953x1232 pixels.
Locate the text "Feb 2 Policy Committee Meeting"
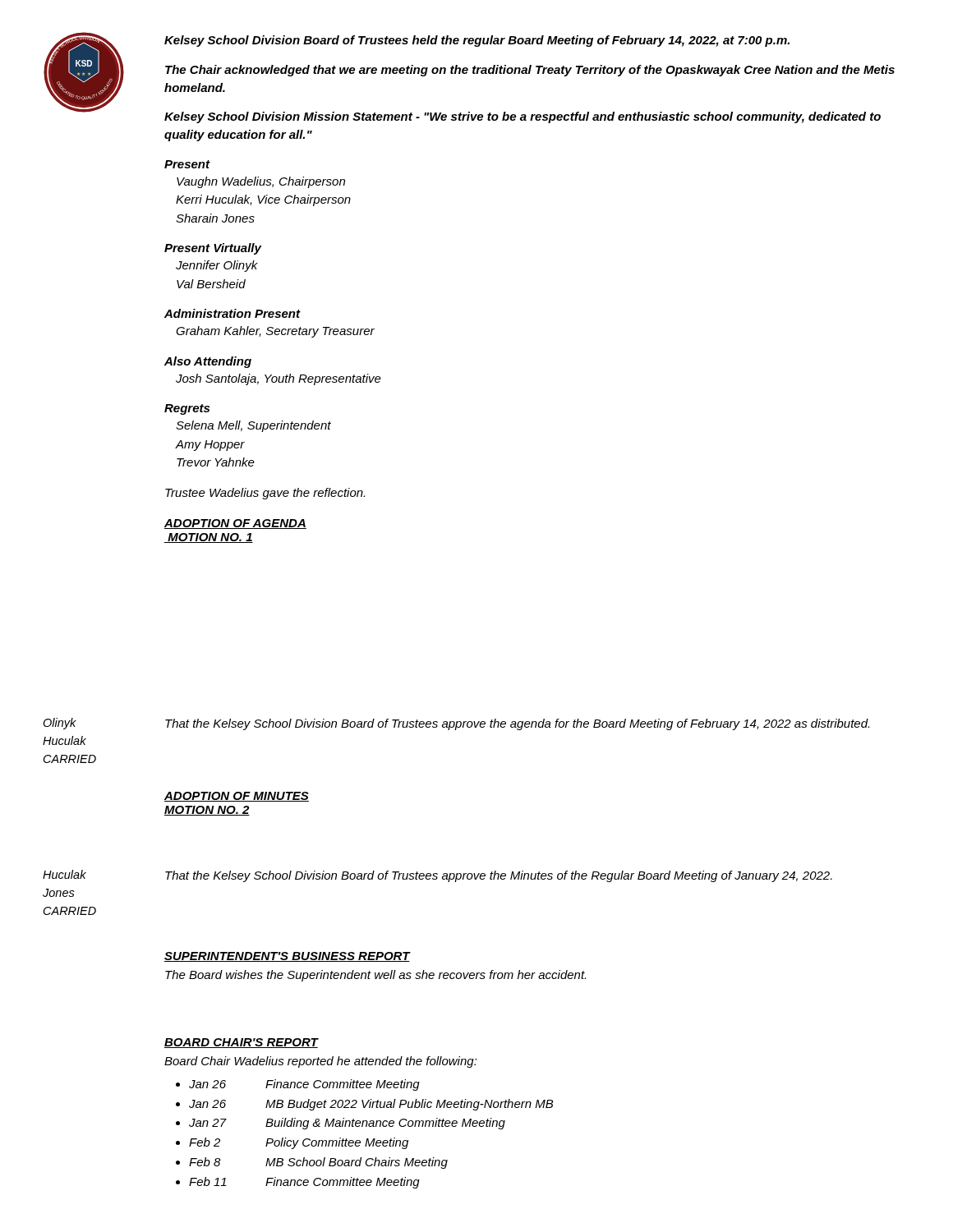click(x=299, y=1142)
